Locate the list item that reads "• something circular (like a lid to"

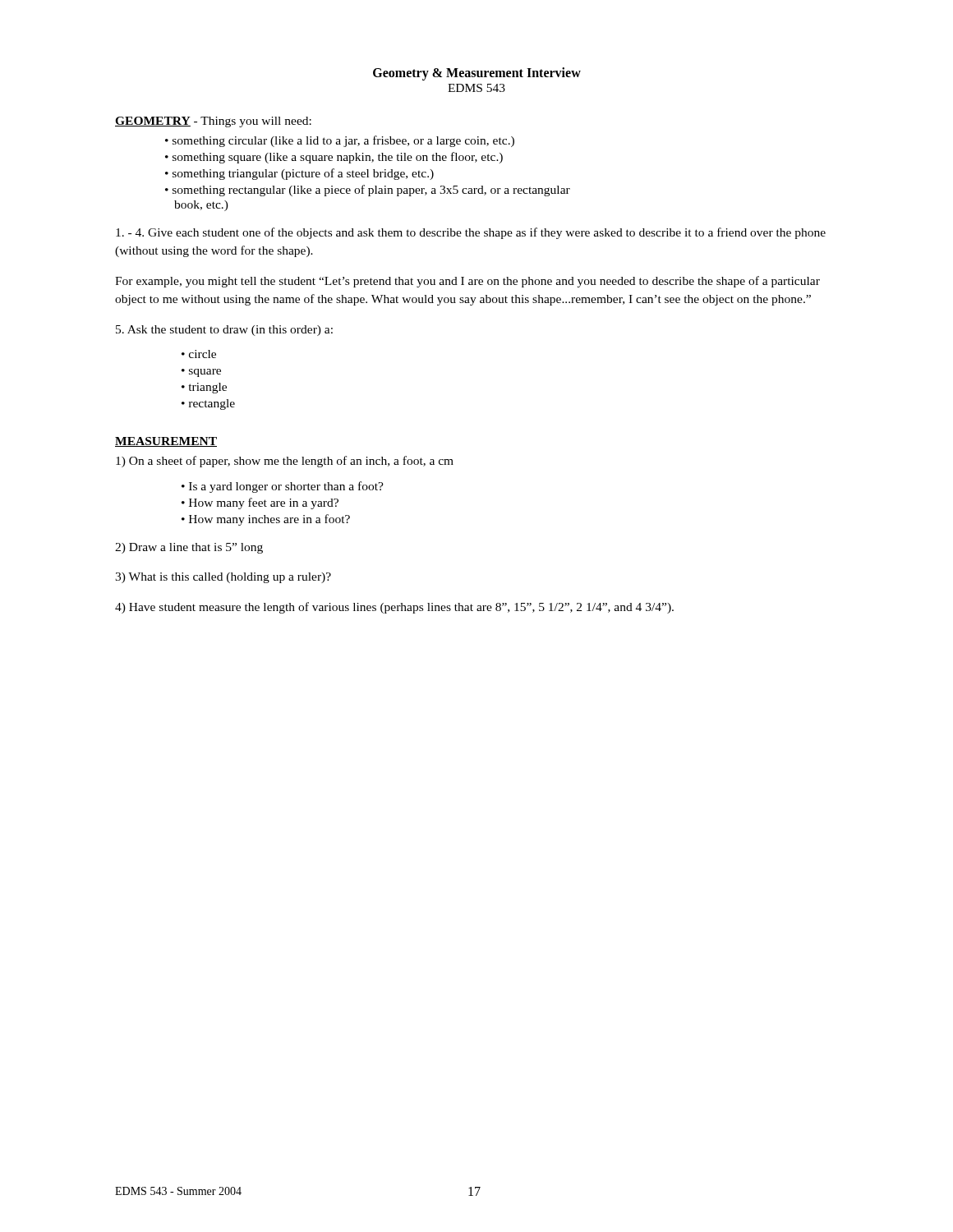pos(340,140)
